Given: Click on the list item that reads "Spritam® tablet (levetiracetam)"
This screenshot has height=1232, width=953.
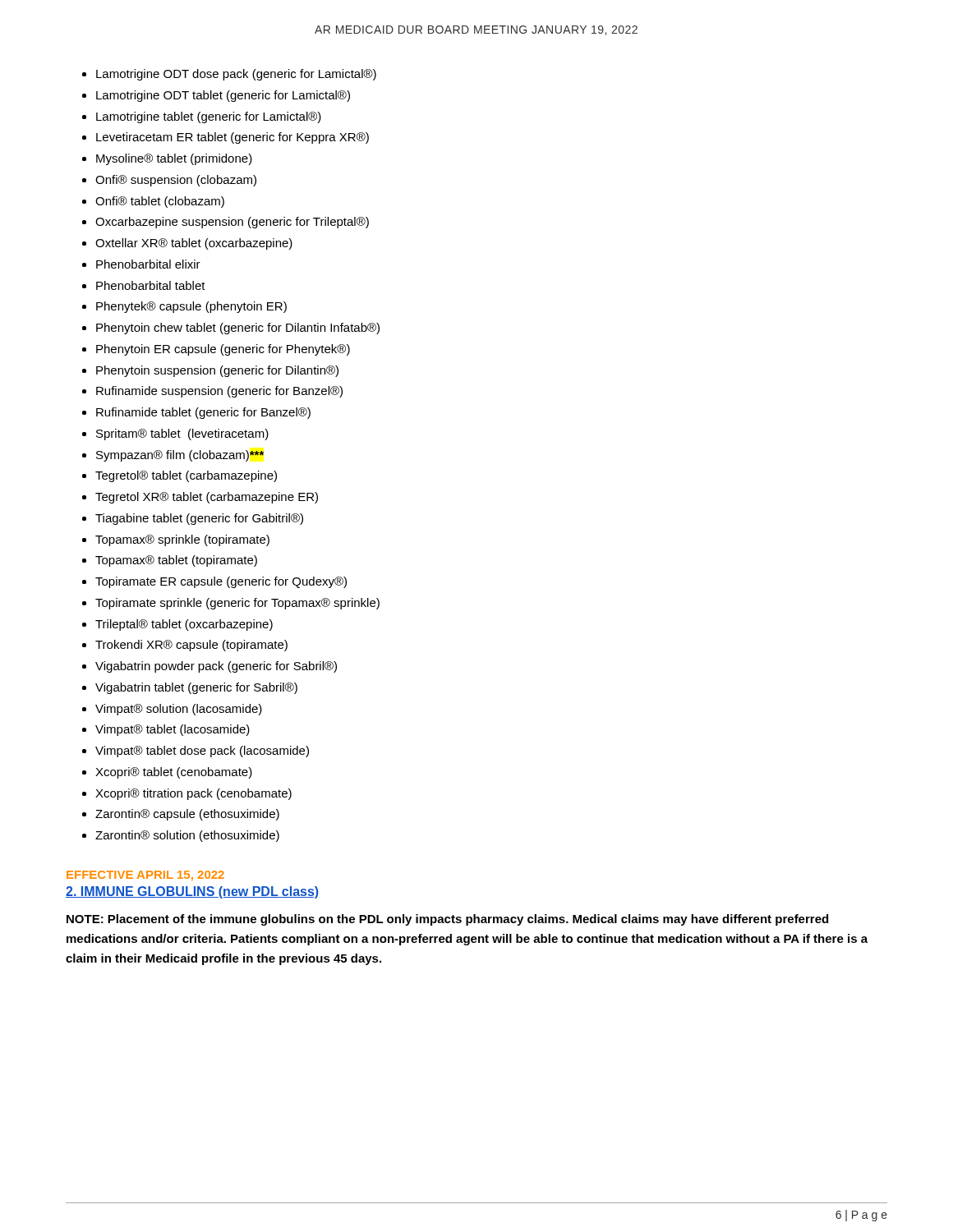Looking at the screenshot, I should tap(182, 434).
